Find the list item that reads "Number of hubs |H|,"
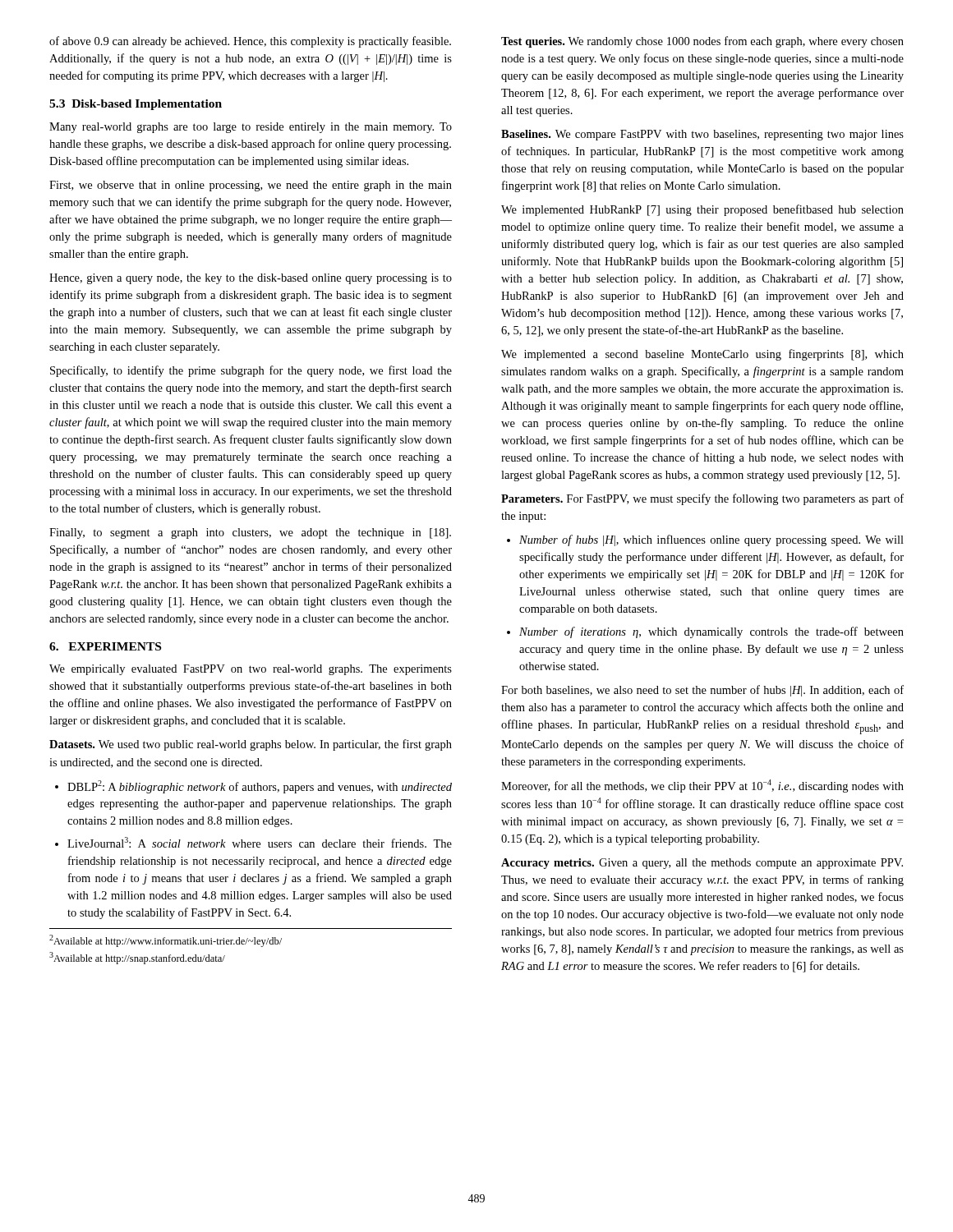953x1232 pixels. click(x=702, y=603)
